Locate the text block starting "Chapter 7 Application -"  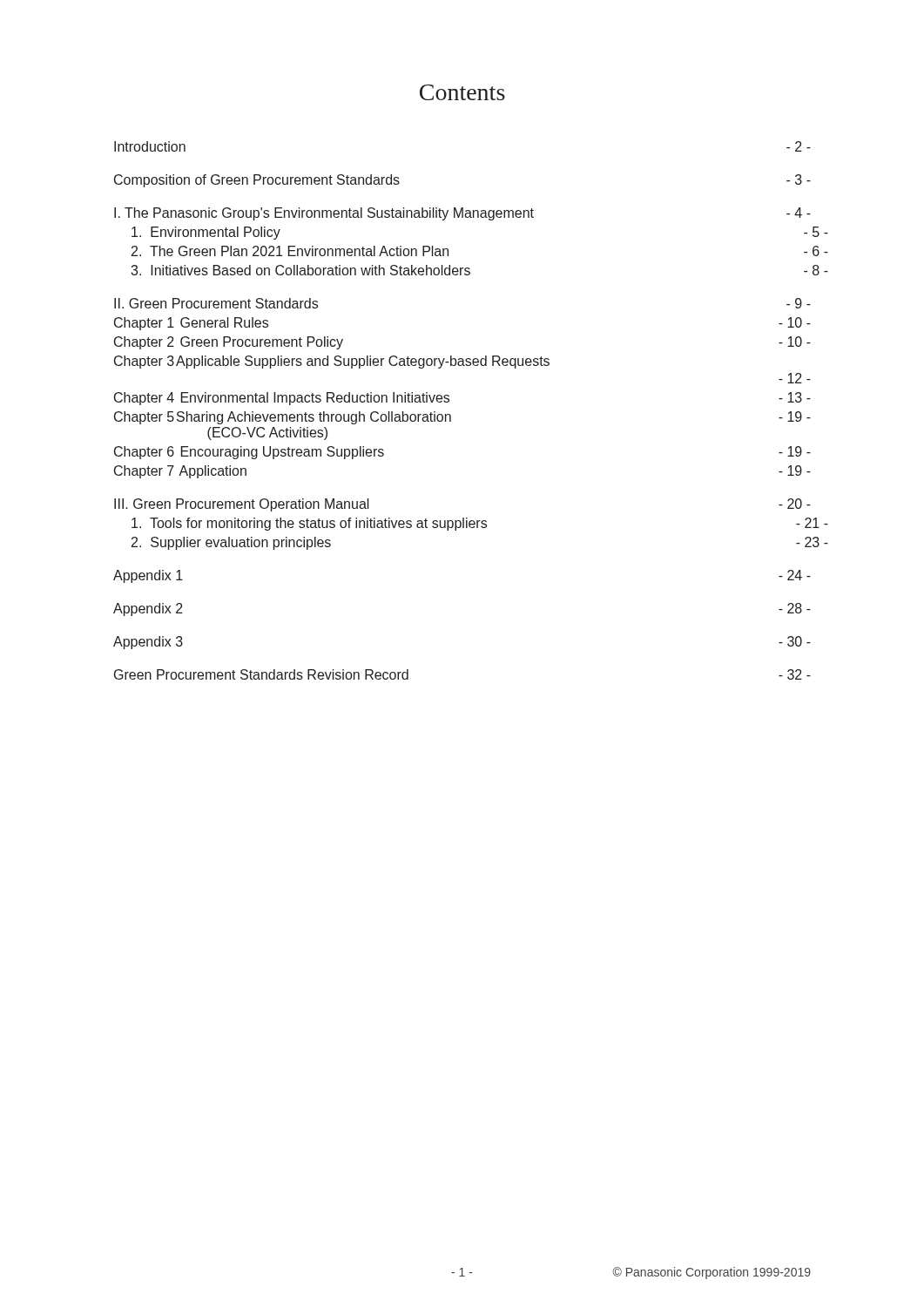[183, 472]
